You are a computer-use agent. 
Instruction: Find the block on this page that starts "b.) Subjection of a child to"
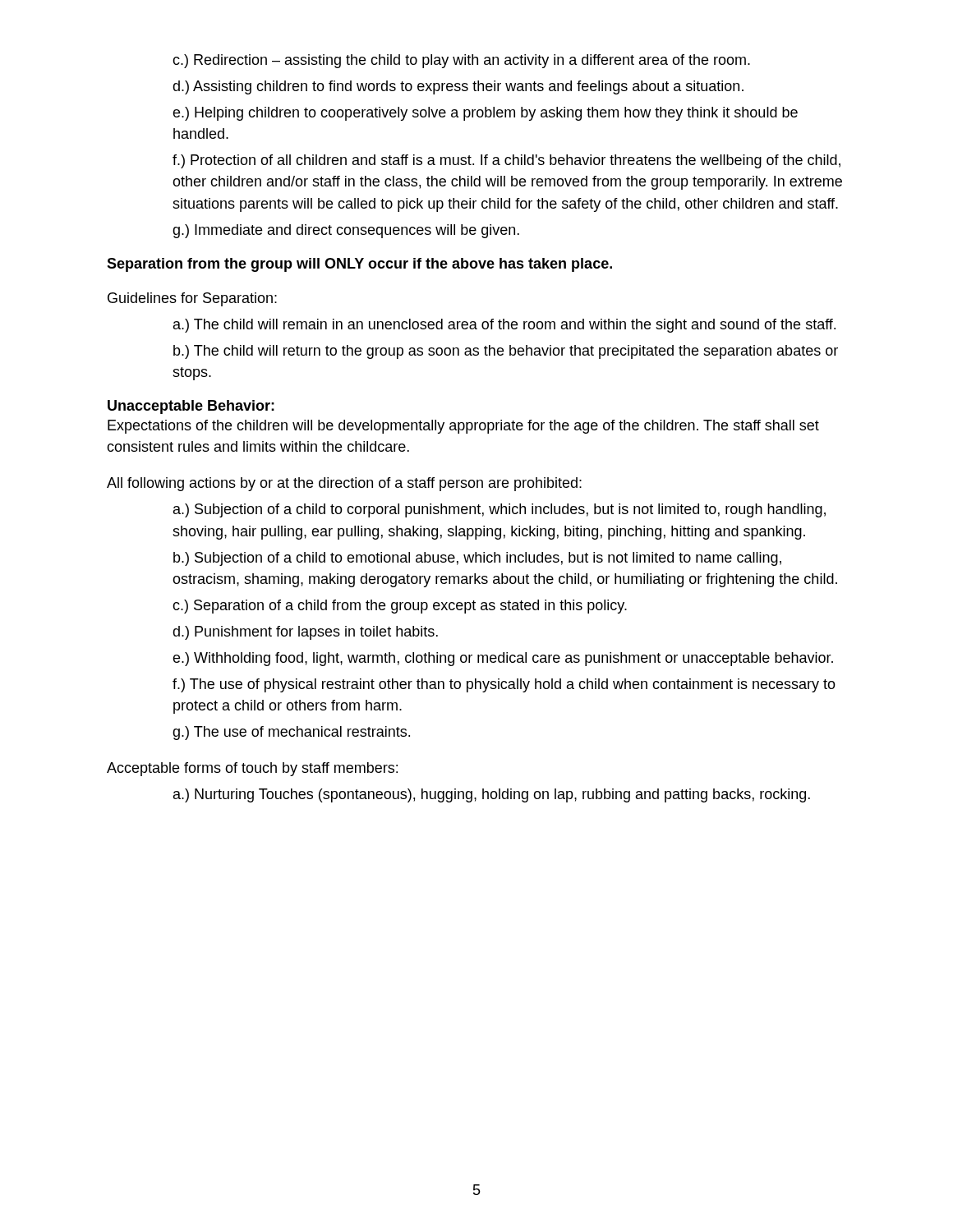(509, 568)
